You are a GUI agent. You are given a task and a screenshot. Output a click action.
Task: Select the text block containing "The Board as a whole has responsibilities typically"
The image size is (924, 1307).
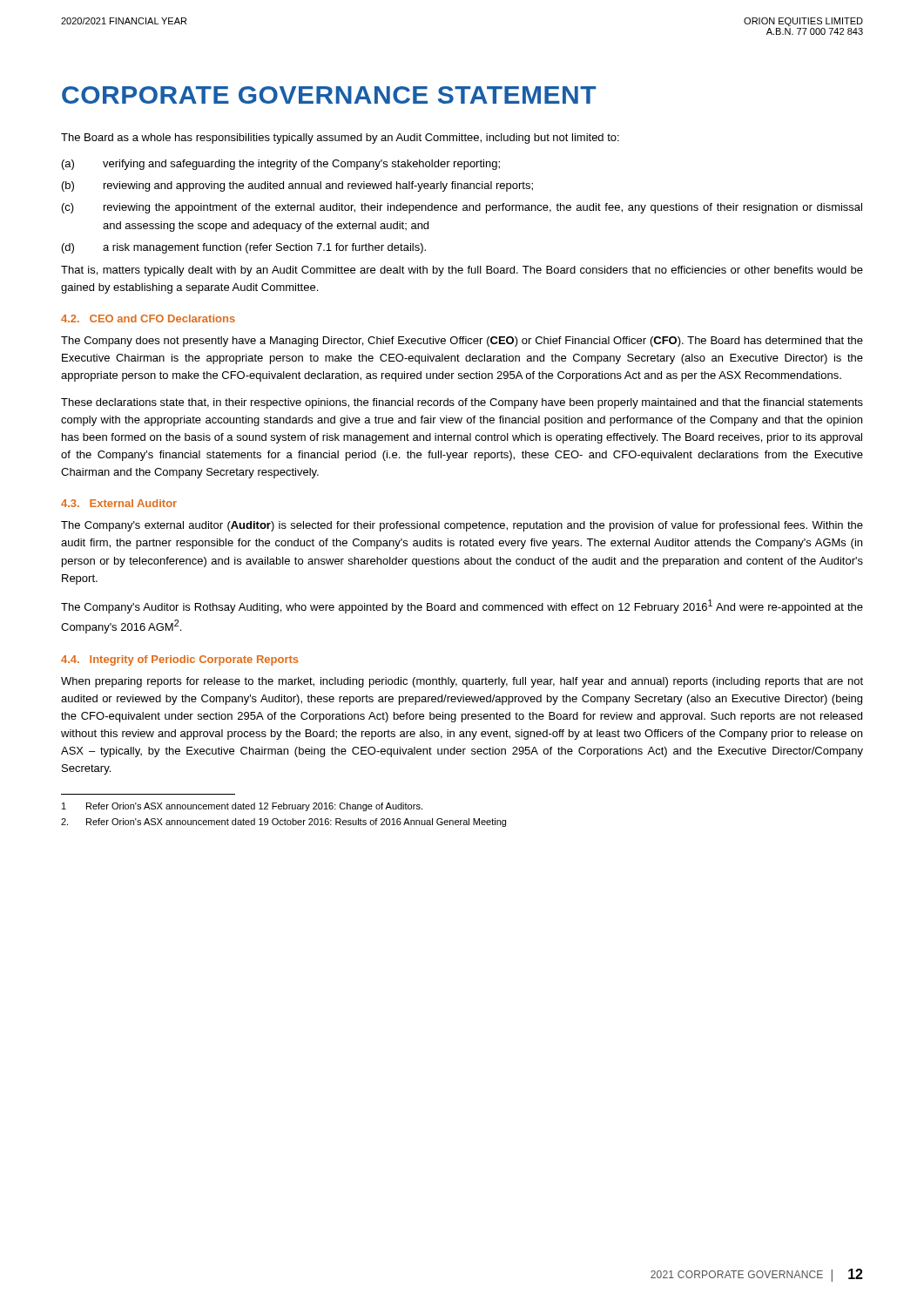(x=340, y=137)
